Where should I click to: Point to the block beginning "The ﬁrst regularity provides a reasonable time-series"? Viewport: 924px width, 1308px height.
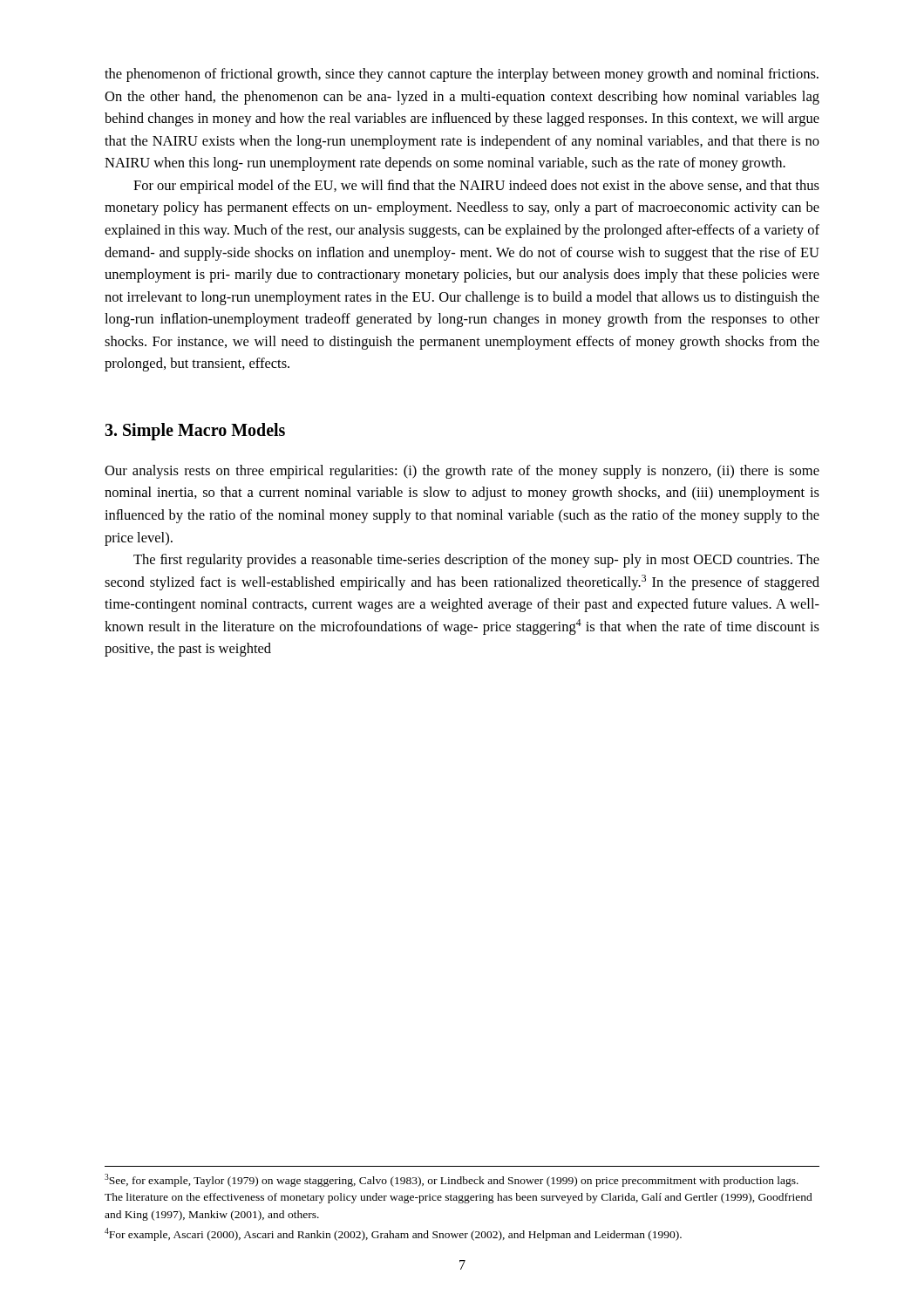[x=462, y=604]
